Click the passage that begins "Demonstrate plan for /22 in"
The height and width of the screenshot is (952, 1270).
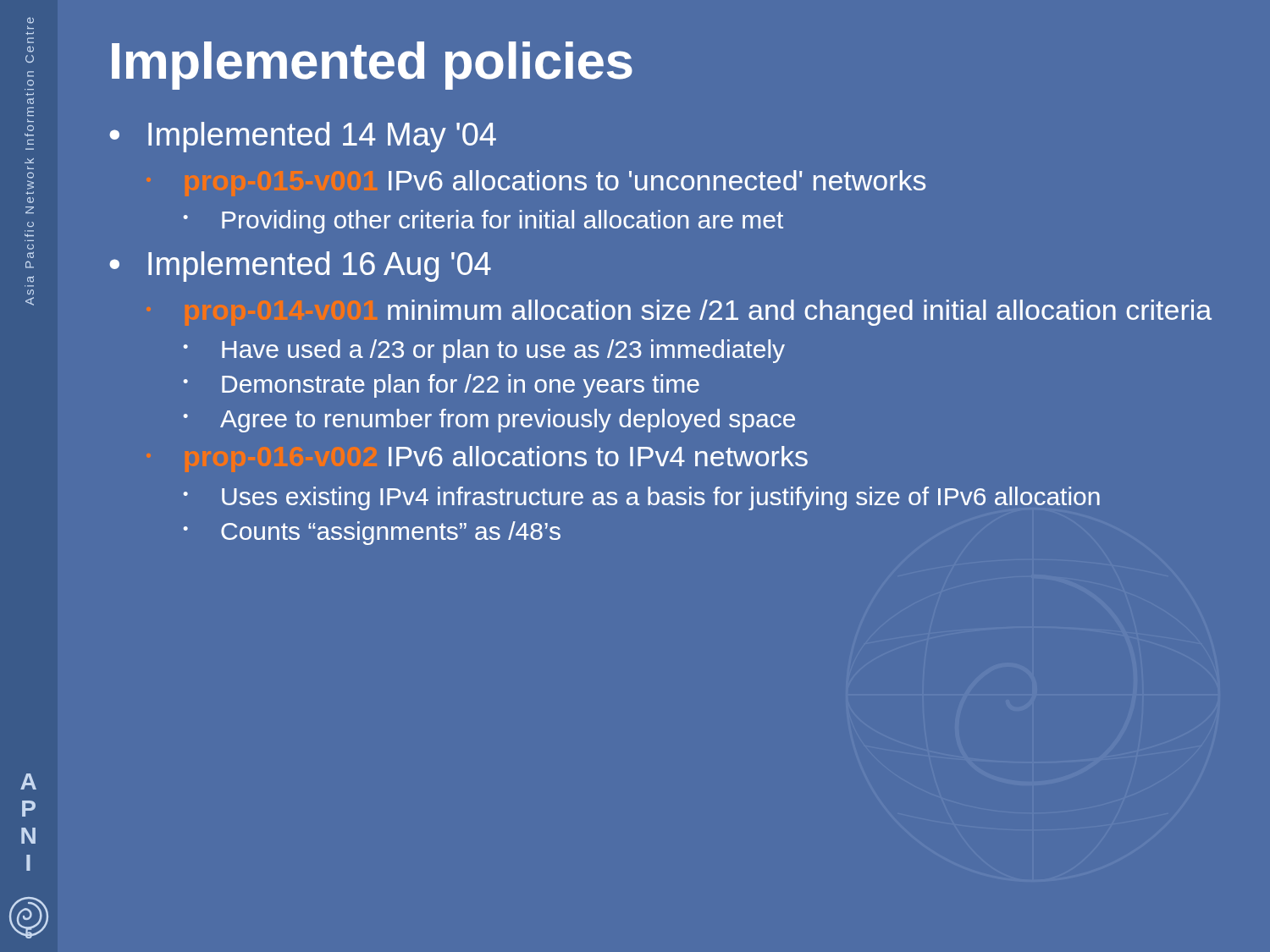click(x=460, y=384)
